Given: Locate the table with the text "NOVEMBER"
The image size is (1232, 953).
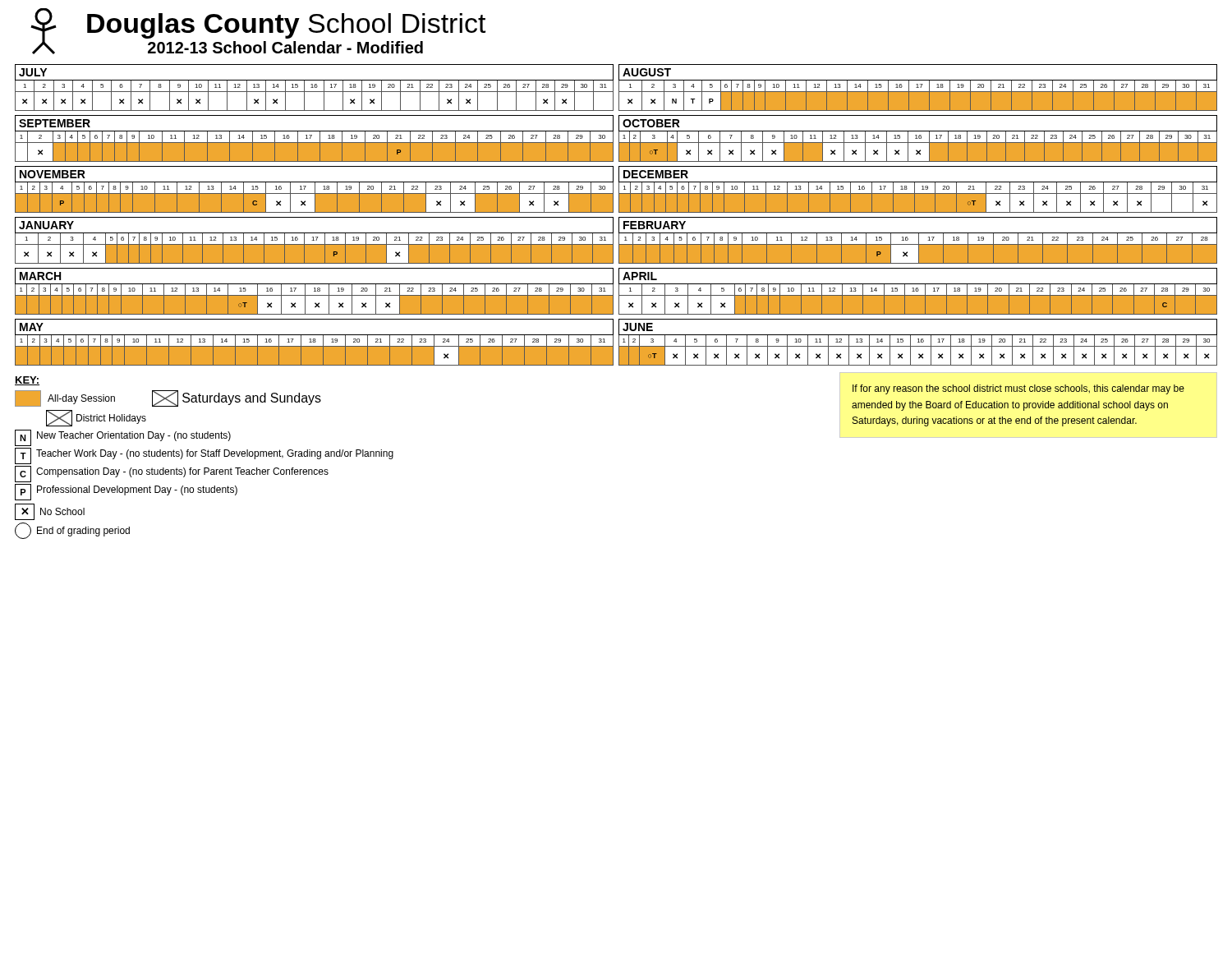Looking at the screenshot, I should point(315,190).
